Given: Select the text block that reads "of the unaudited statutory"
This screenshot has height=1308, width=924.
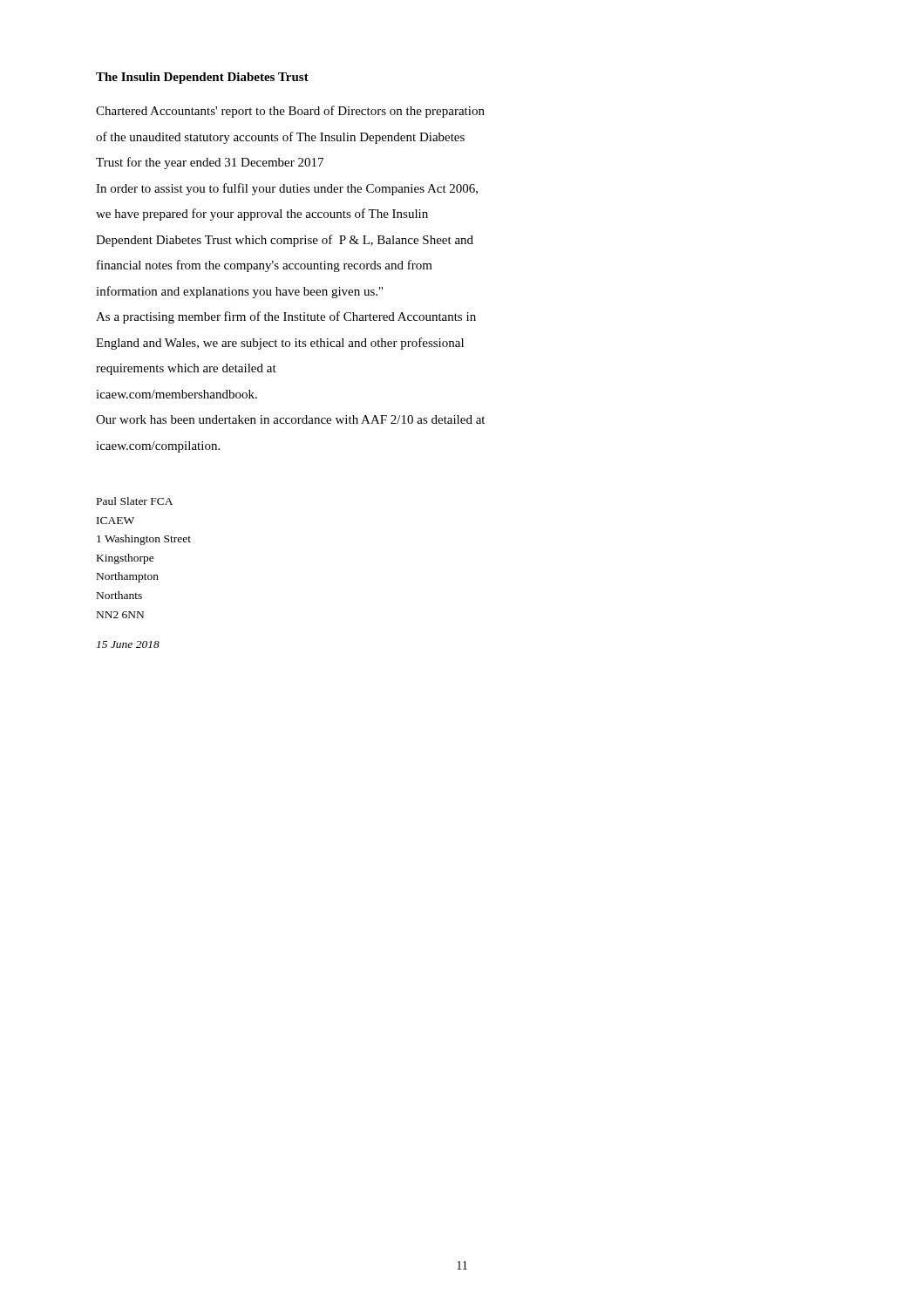Looking at the screenshot, I should [x=280, y=136].
